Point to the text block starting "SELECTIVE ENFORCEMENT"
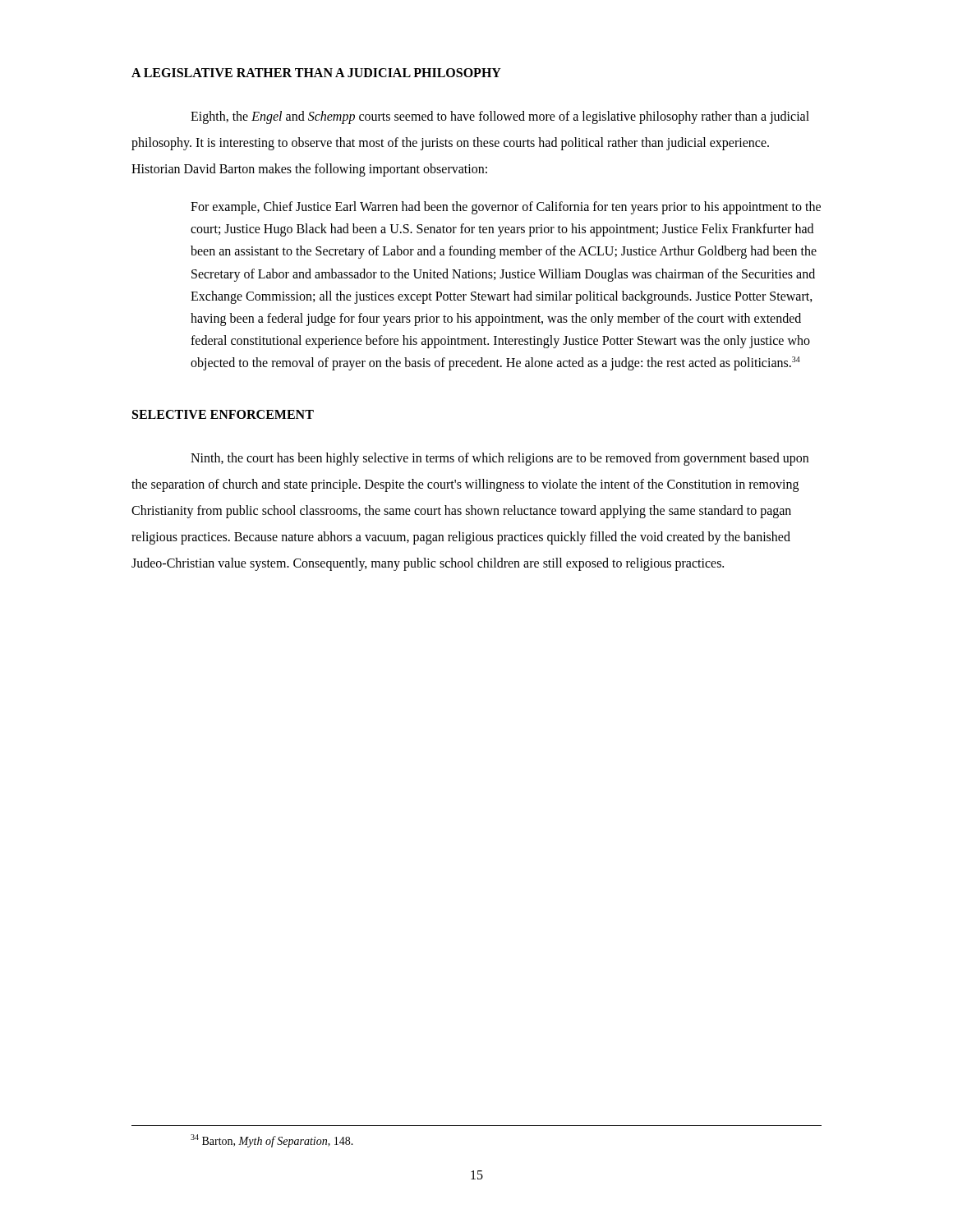This screenshot has width=953, height=1232. tap(223, 414)
